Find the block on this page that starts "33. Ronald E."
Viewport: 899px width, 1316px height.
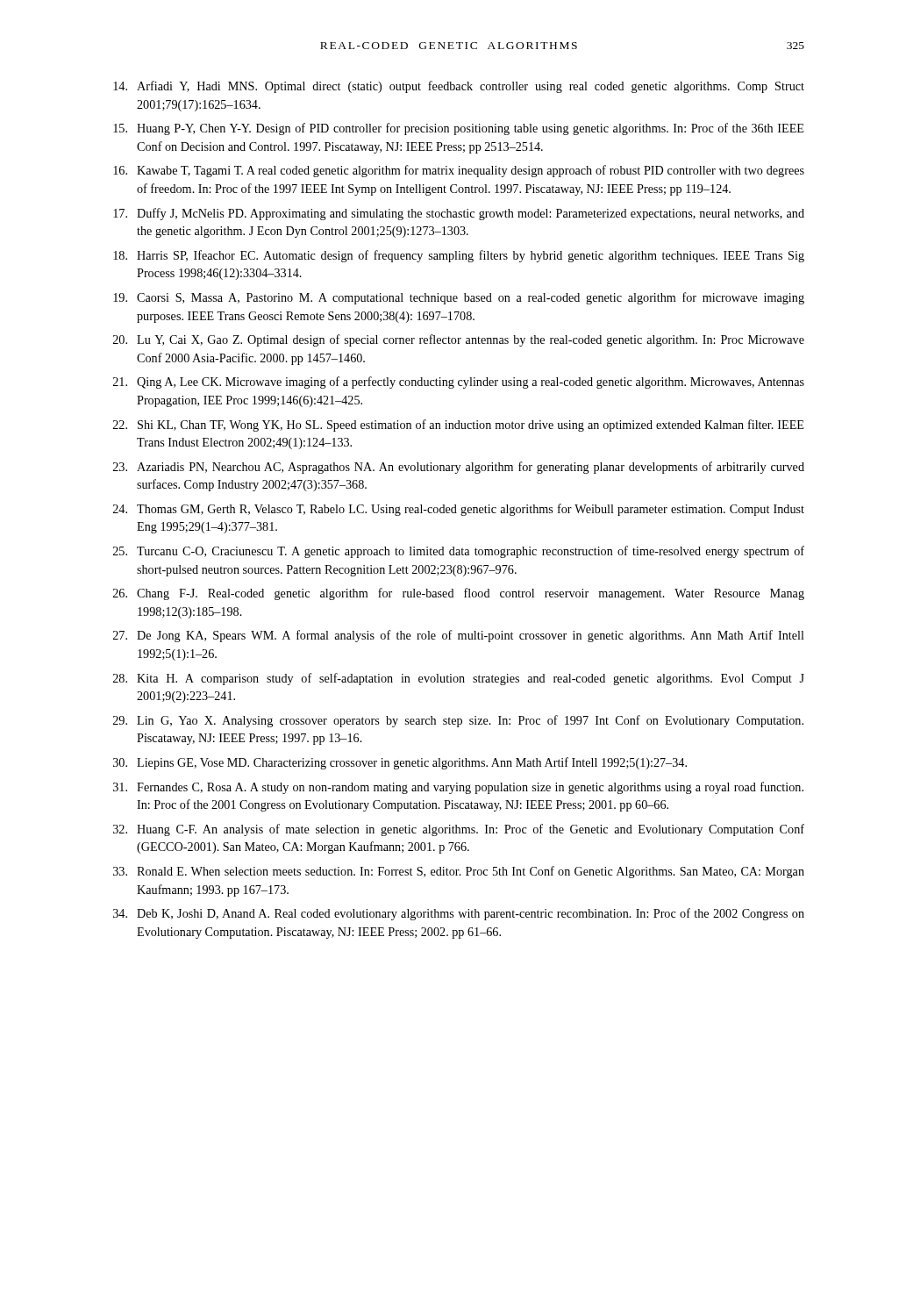450,880
